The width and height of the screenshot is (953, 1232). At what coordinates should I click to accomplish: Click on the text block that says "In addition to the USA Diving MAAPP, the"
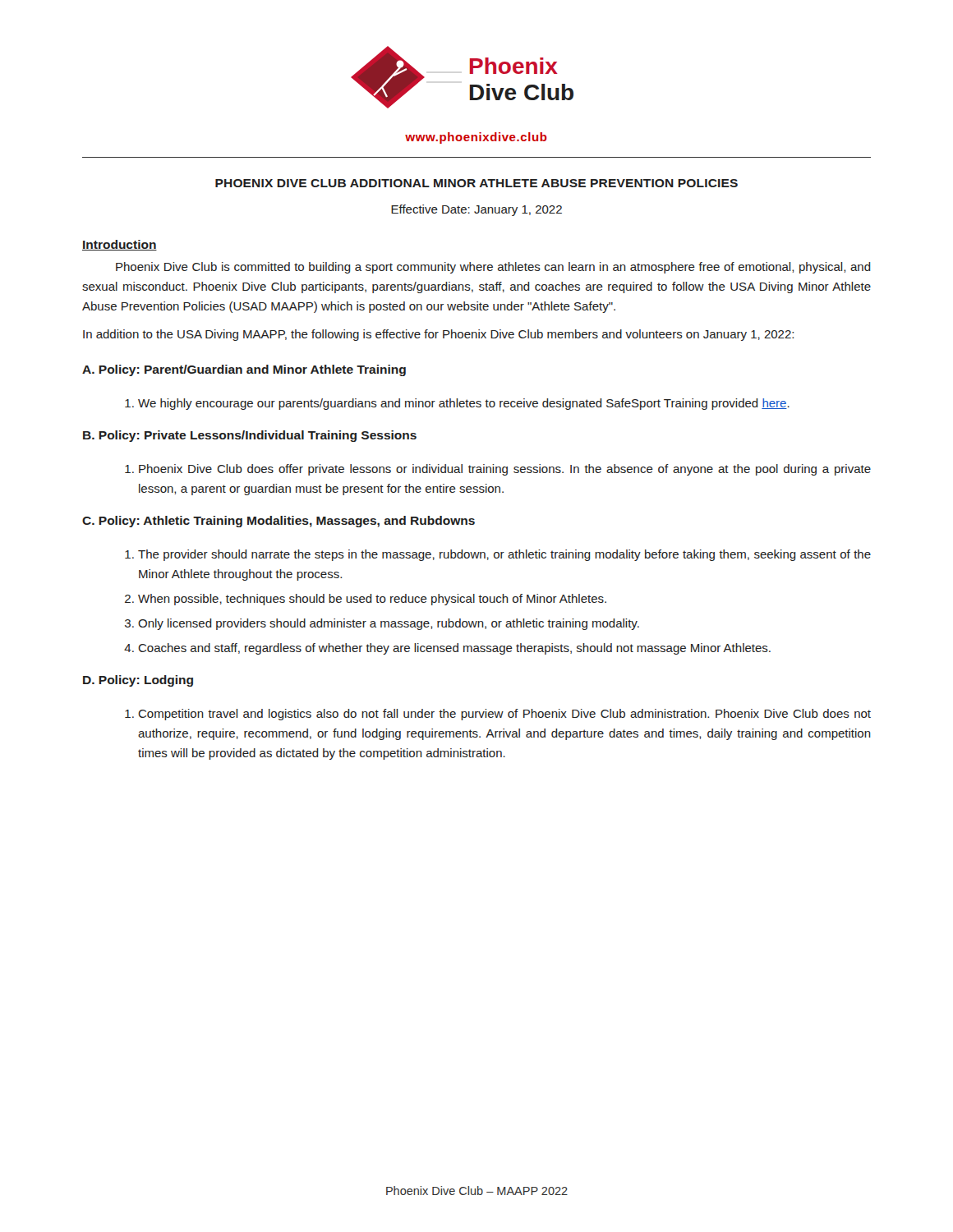(x=438, y=334)
